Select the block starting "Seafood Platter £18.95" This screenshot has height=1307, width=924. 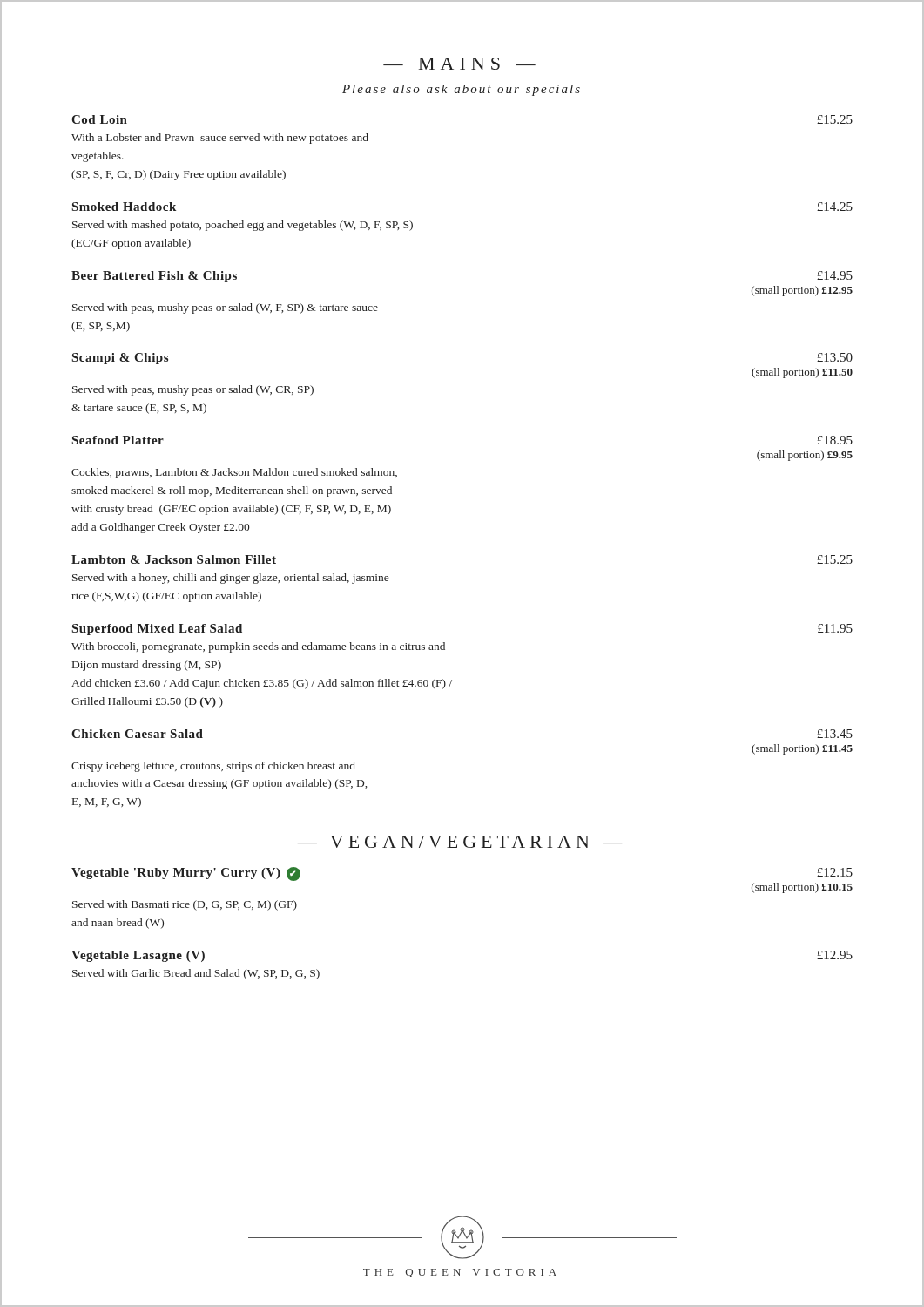115,439
